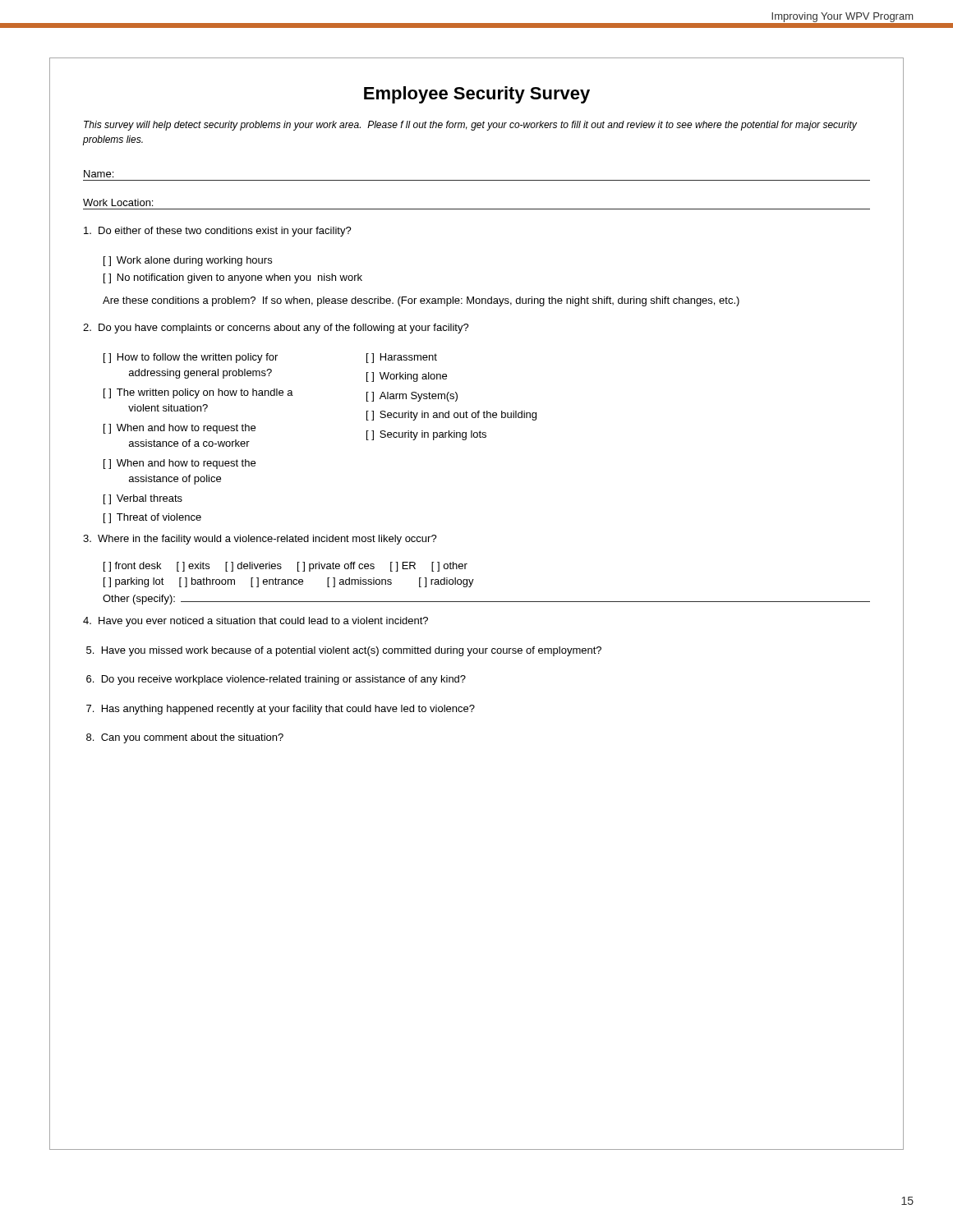Locate the text "8. Can you comment about the situation?"
953x1232 pixels.
coord(183,737)
